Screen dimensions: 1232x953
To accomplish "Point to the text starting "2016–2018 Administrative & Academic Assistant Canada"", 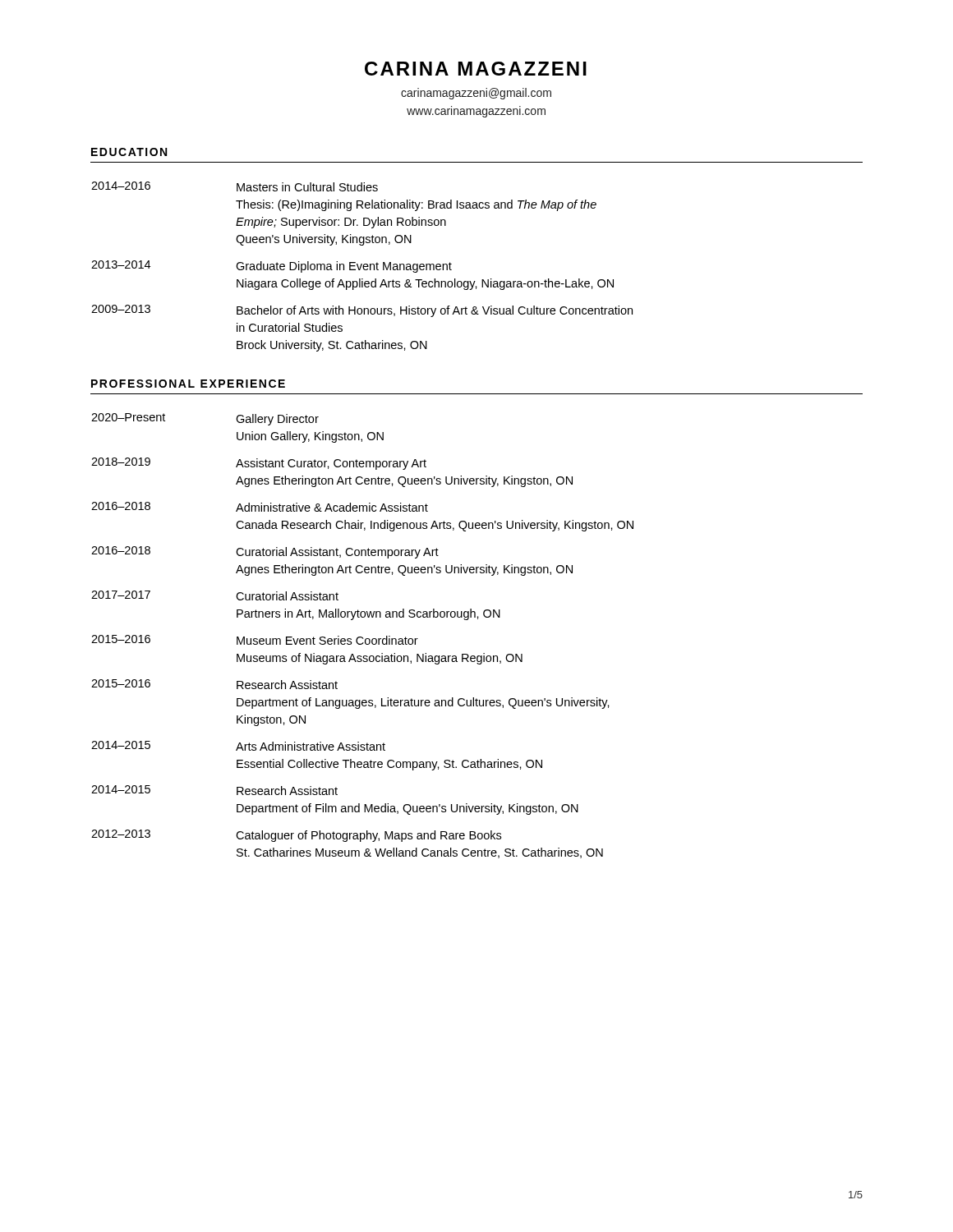I will click(x=476, y=520).
